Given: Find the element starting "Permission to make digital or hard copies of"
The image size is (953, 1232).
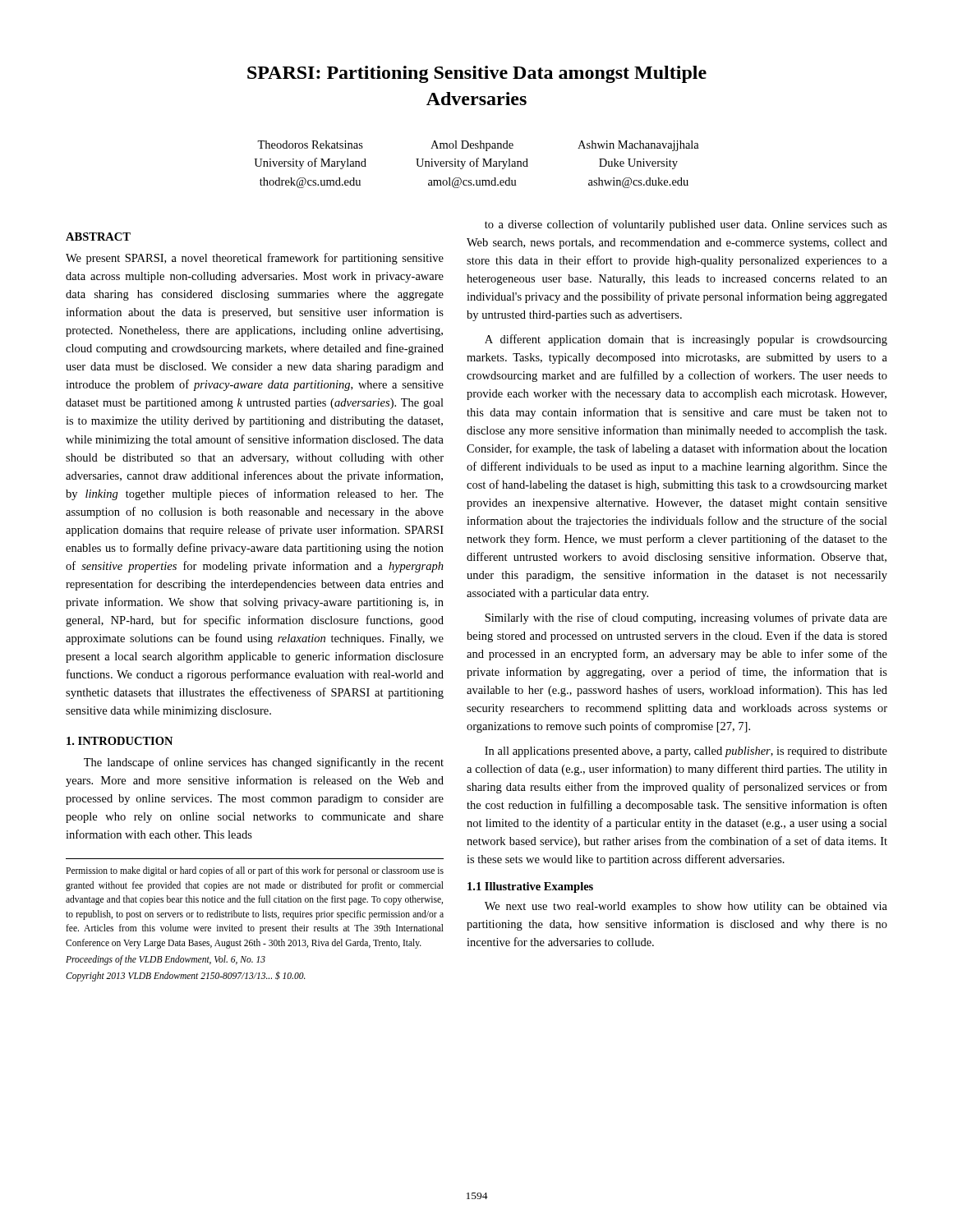Looking at the screenshot, I should (255, 924).
